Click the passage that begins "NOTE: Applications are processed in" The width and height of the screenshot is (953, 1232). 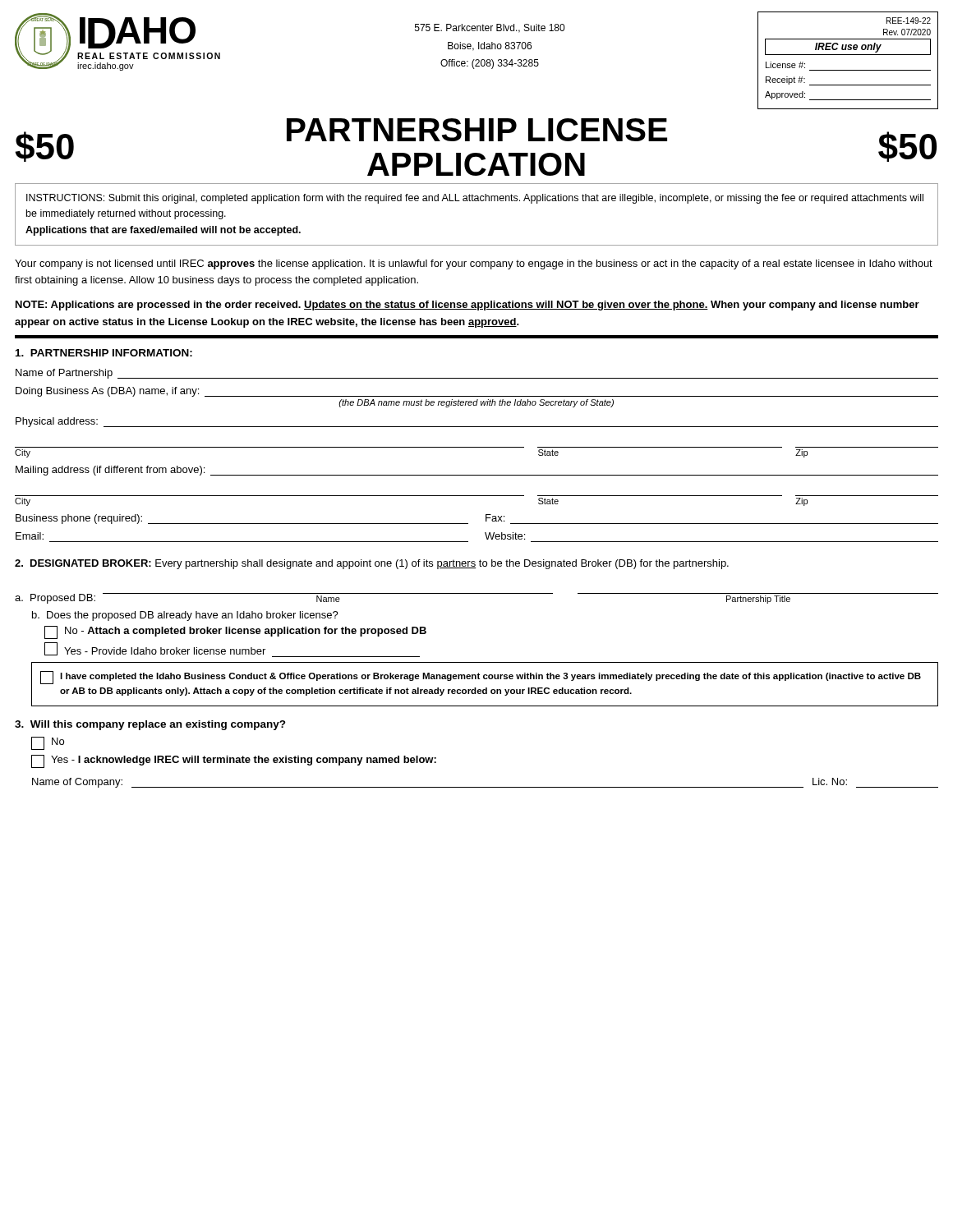(467, 313)
